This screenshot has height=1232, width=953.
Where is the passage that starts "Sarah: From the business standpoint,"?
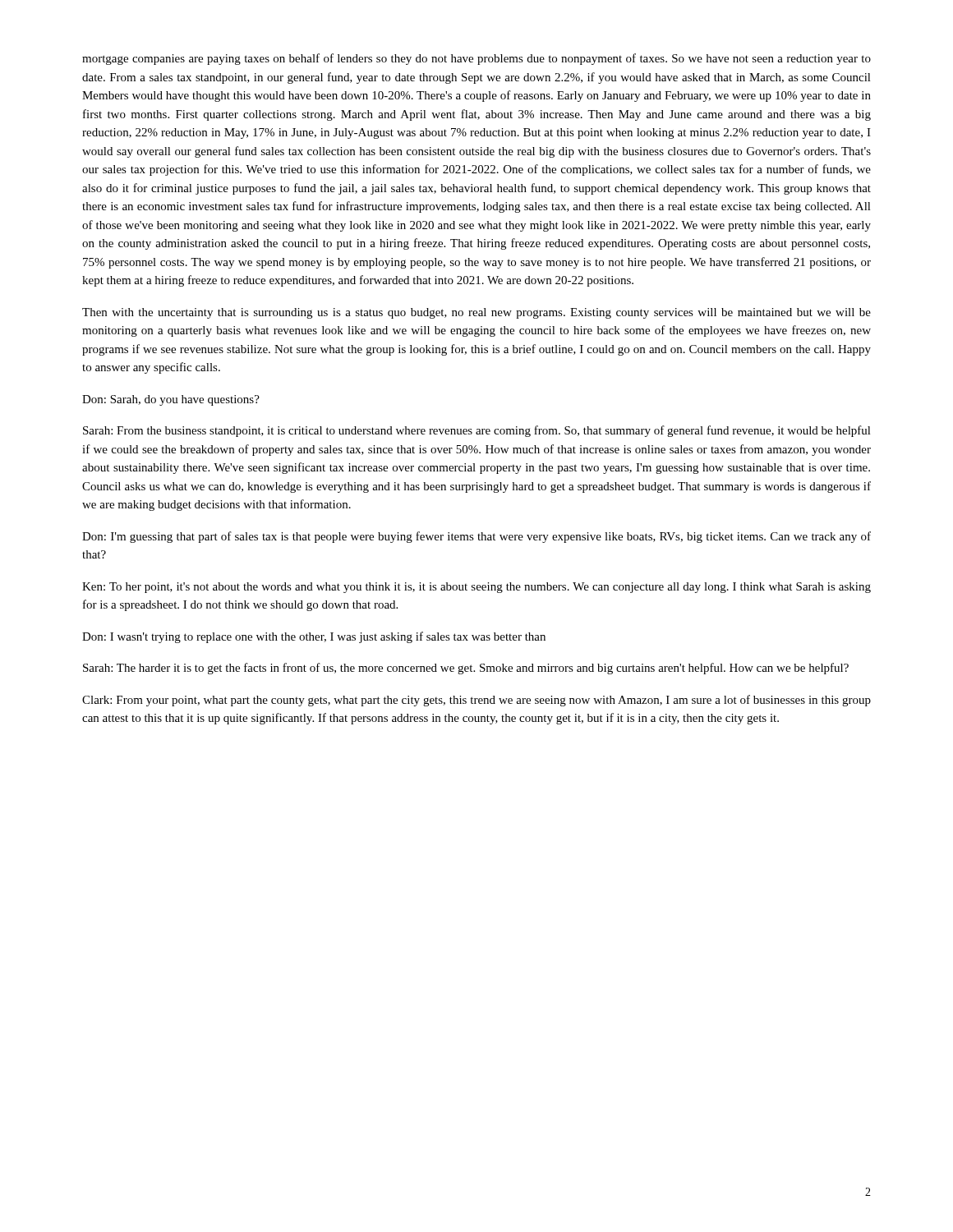476,467
